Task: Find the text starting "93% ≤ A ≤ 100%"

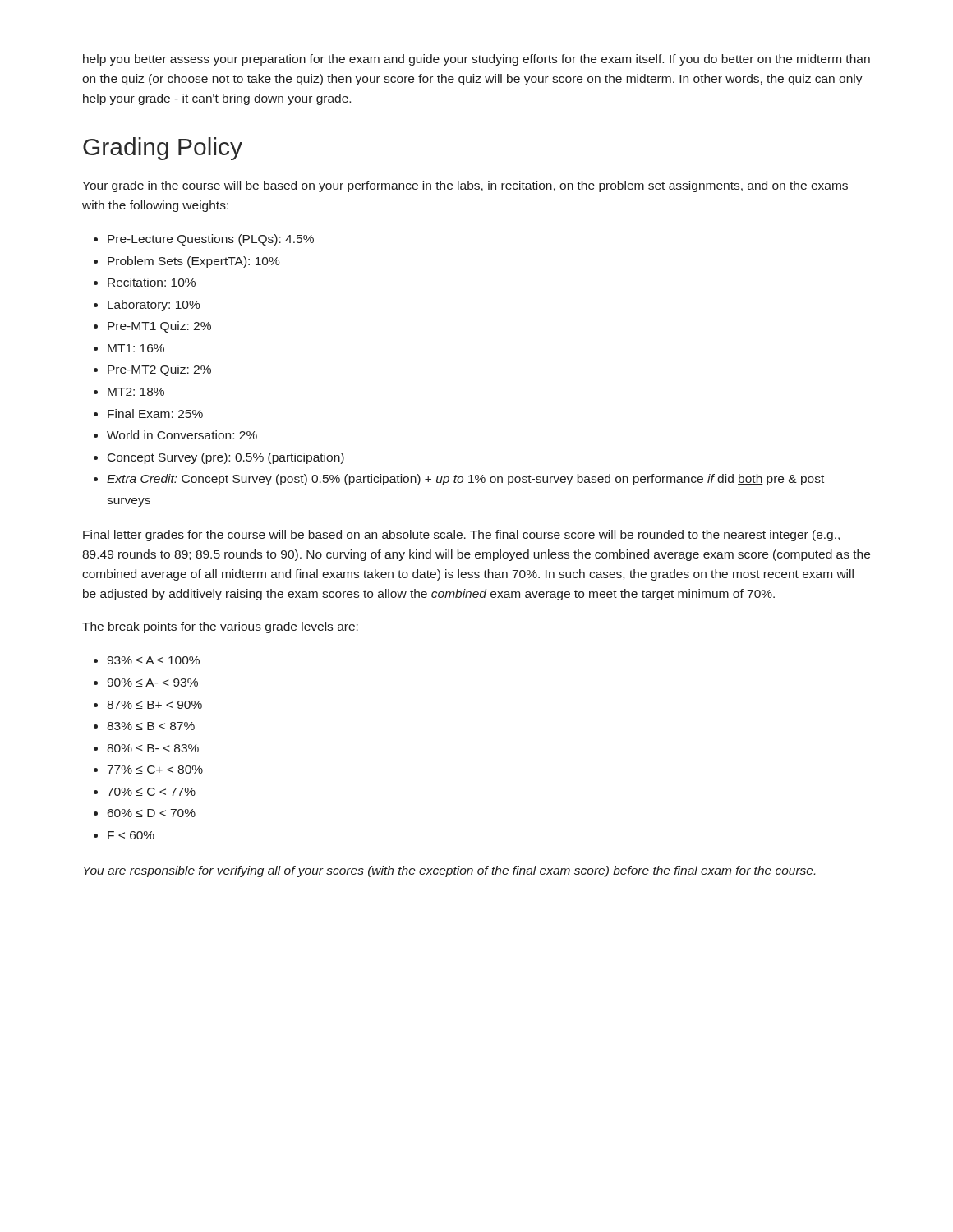Action: coord(153,660)
